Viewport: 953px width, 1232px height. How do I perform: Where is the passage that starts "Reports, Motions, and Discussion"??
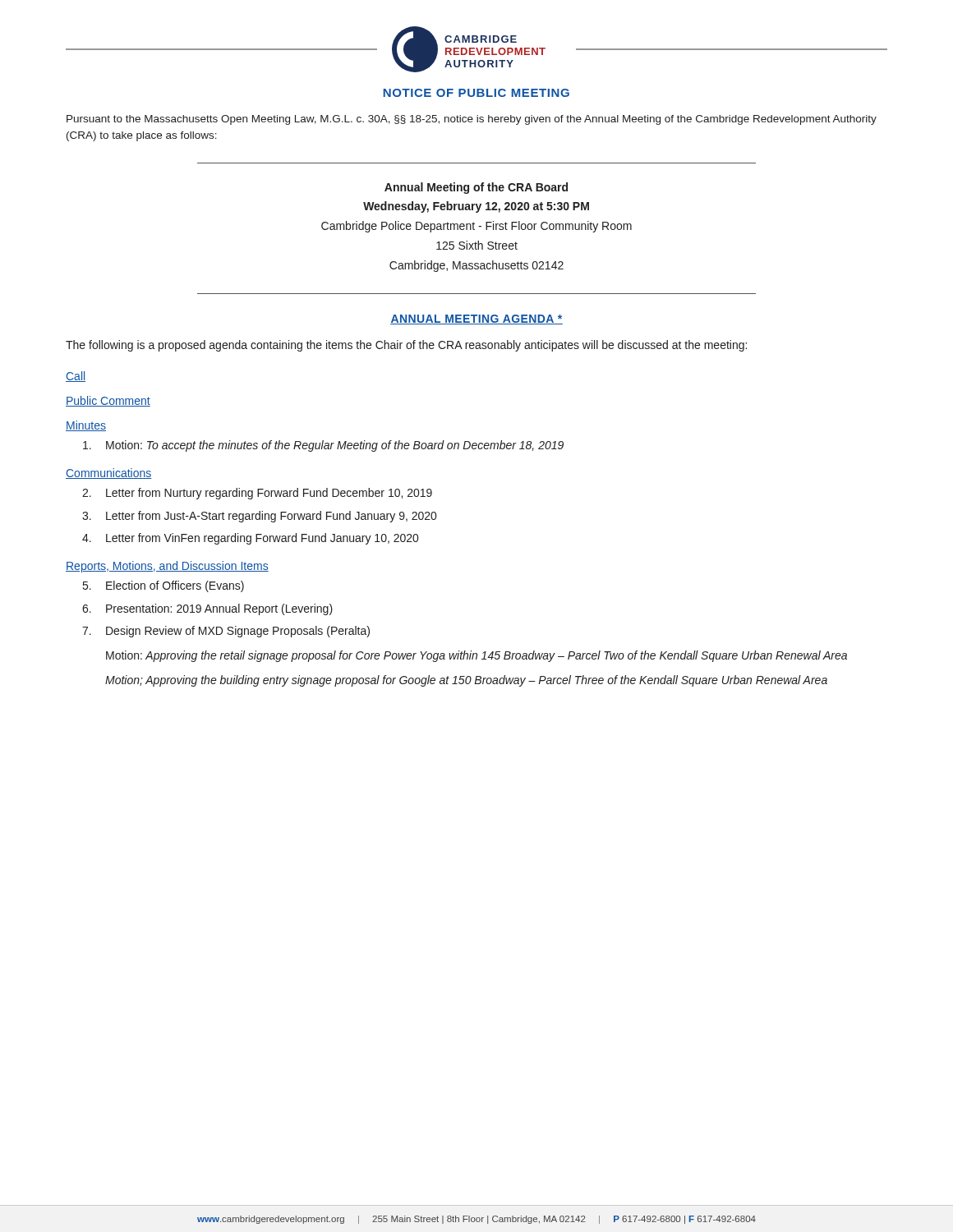tap(167, 567)
